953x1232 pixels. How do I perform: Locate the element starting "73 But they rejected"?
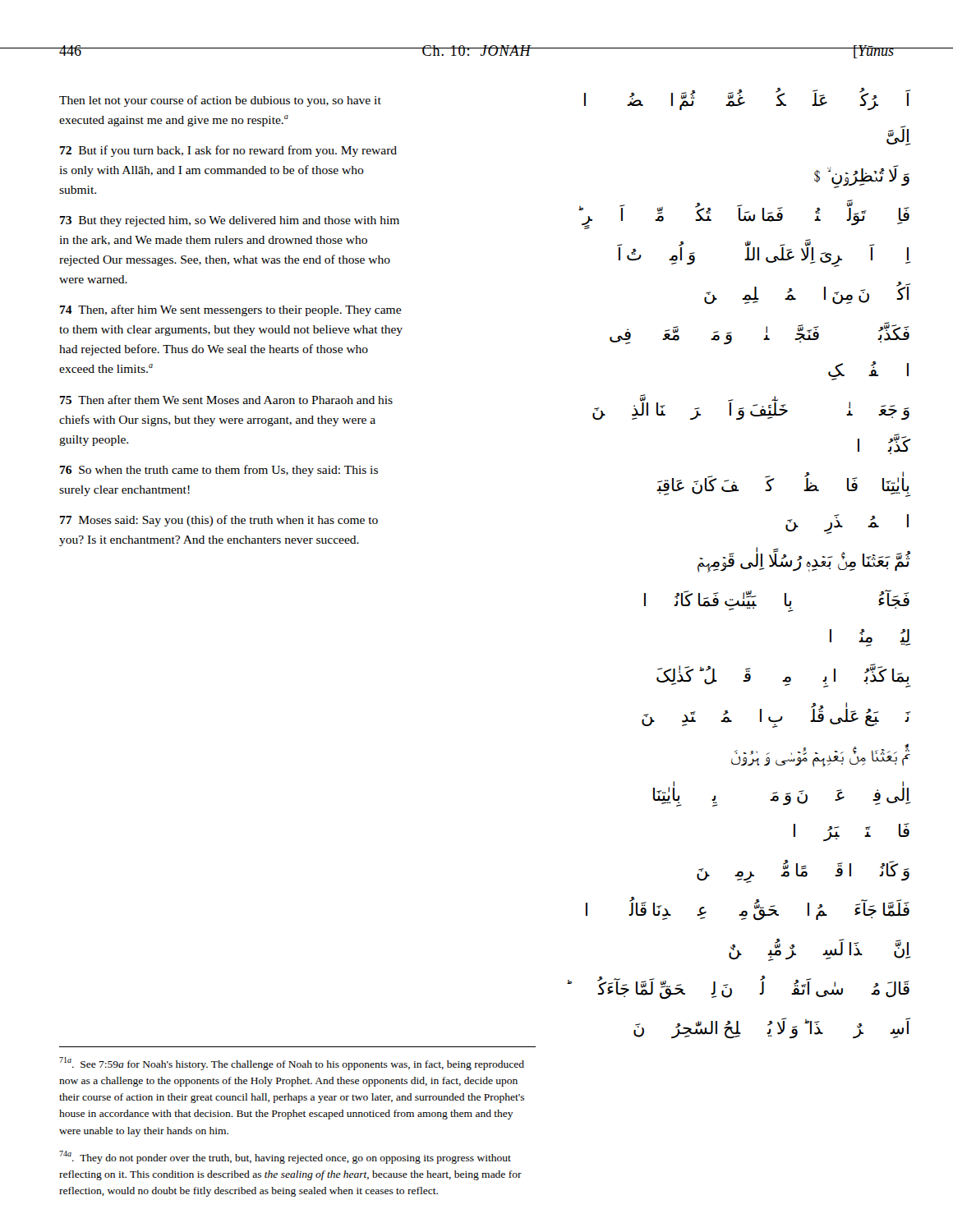point(229,249)
